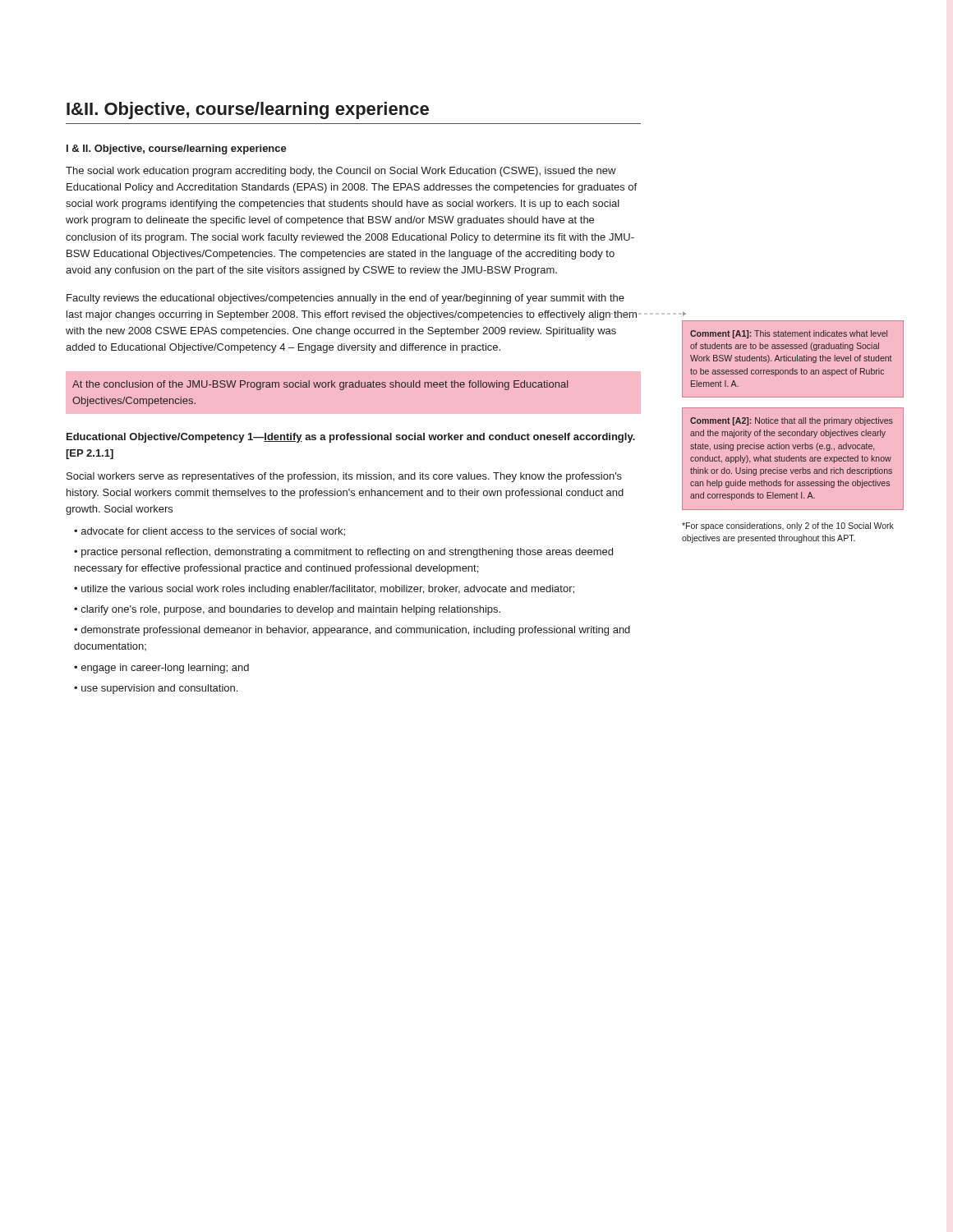This screenshot has height=1232, width=953.
Task: Point to the block beginning "• clarify one's role, purpose, and"
Action: [x=288, y=609]
